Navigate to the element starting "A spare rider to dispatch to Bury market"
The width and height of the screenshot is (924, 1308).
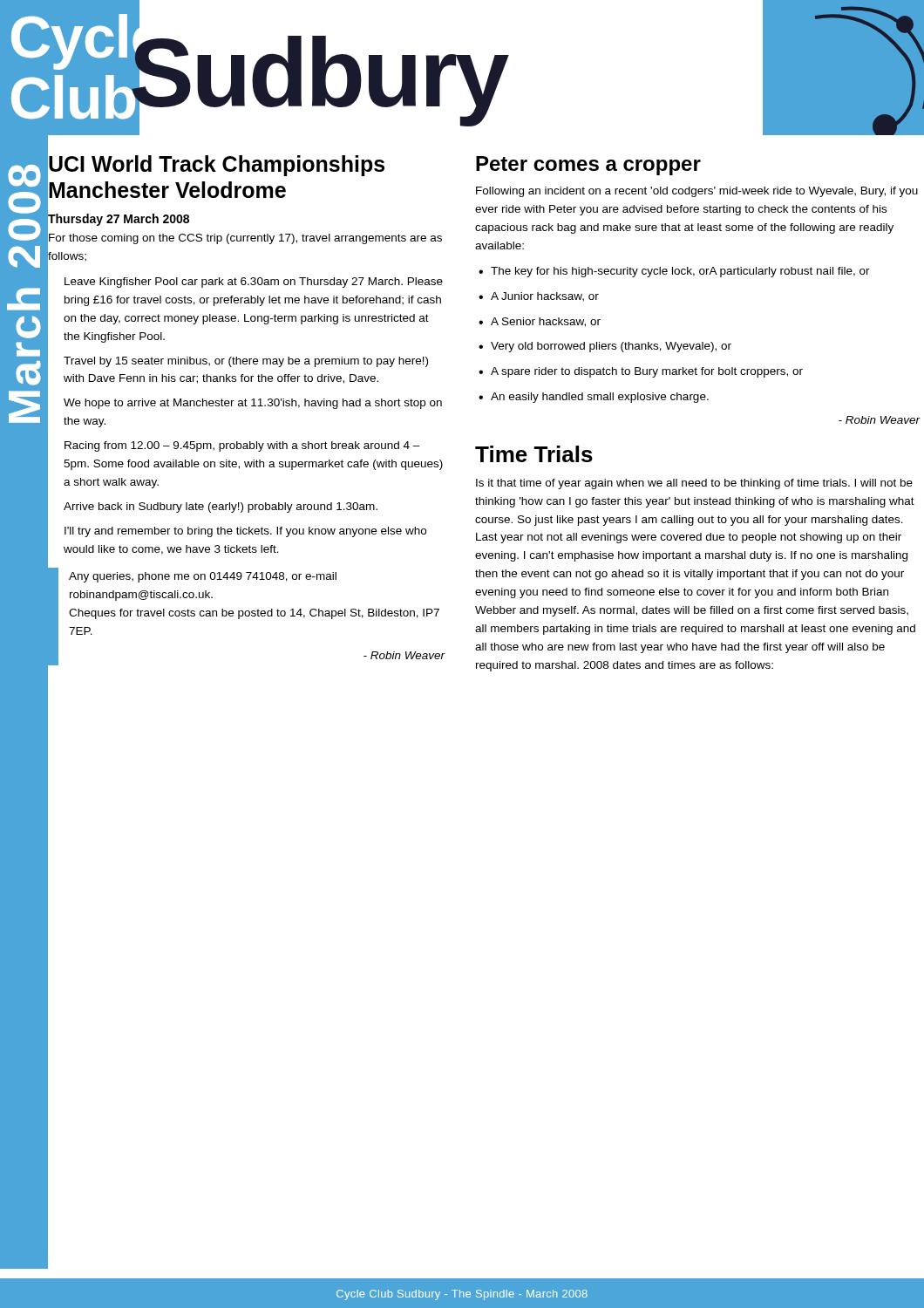697,372
